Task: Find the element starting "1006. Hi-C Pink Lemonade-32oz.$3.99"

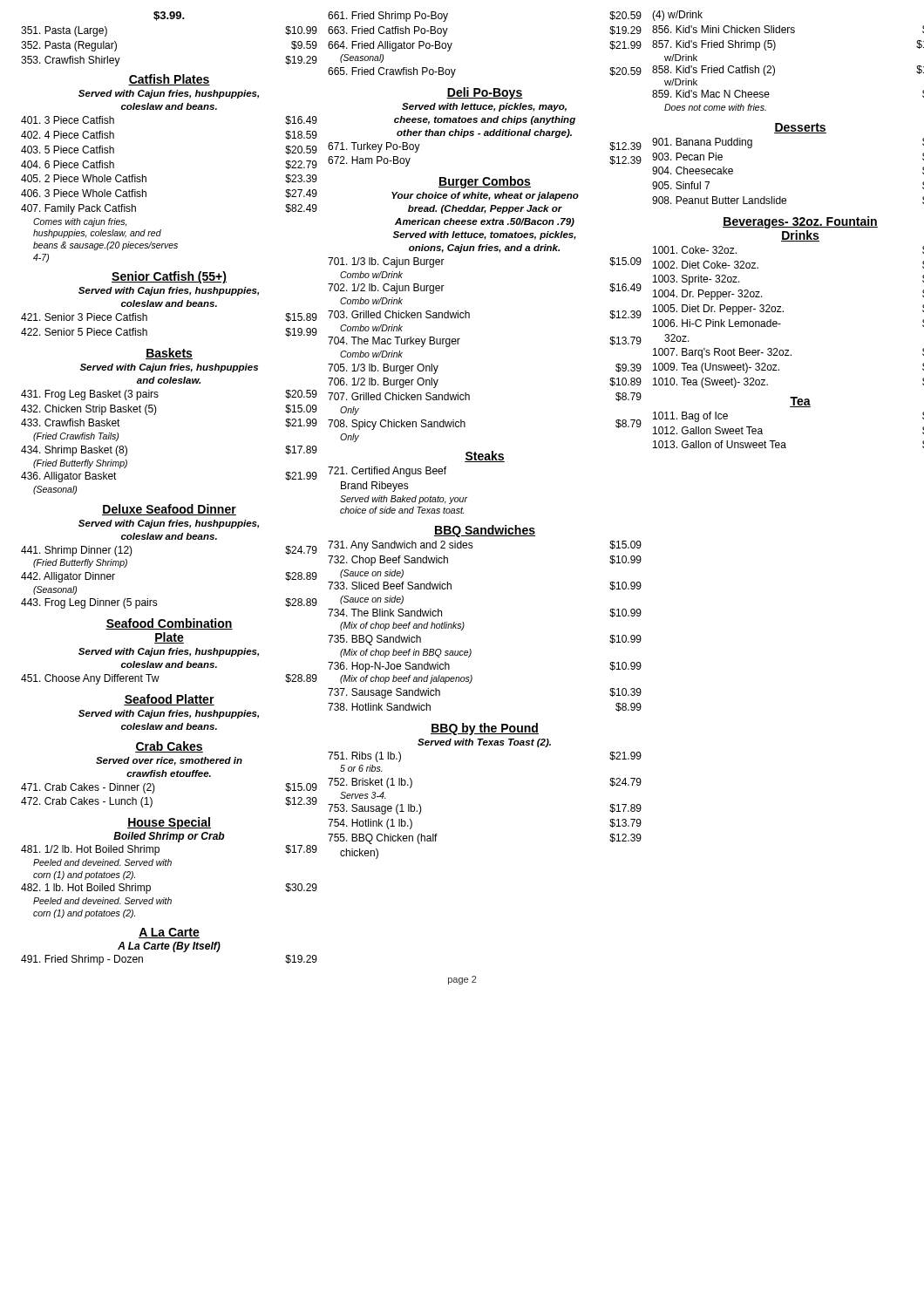Action: point(788,331)
